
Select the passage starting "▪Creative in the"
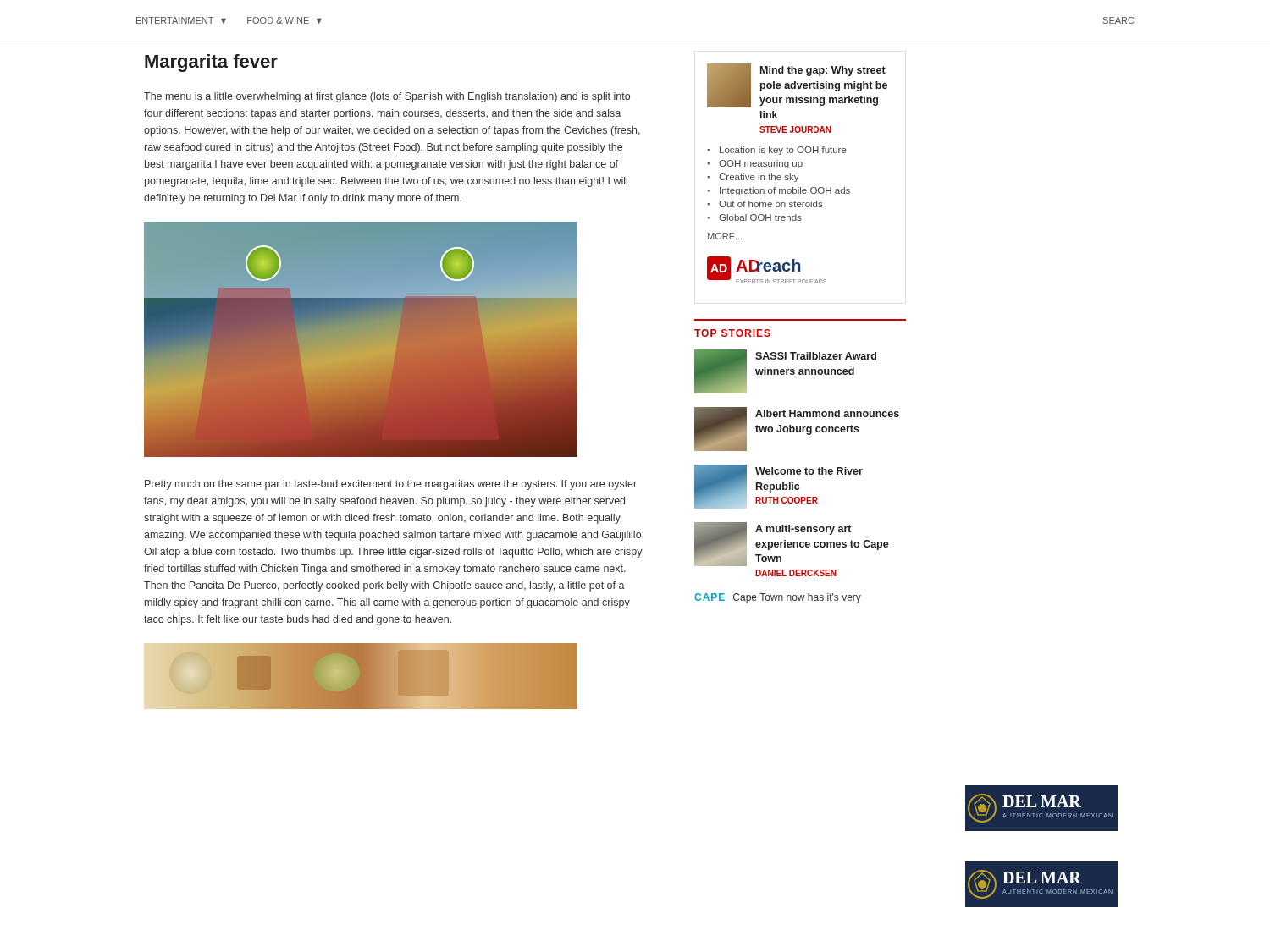click(753, 177)
